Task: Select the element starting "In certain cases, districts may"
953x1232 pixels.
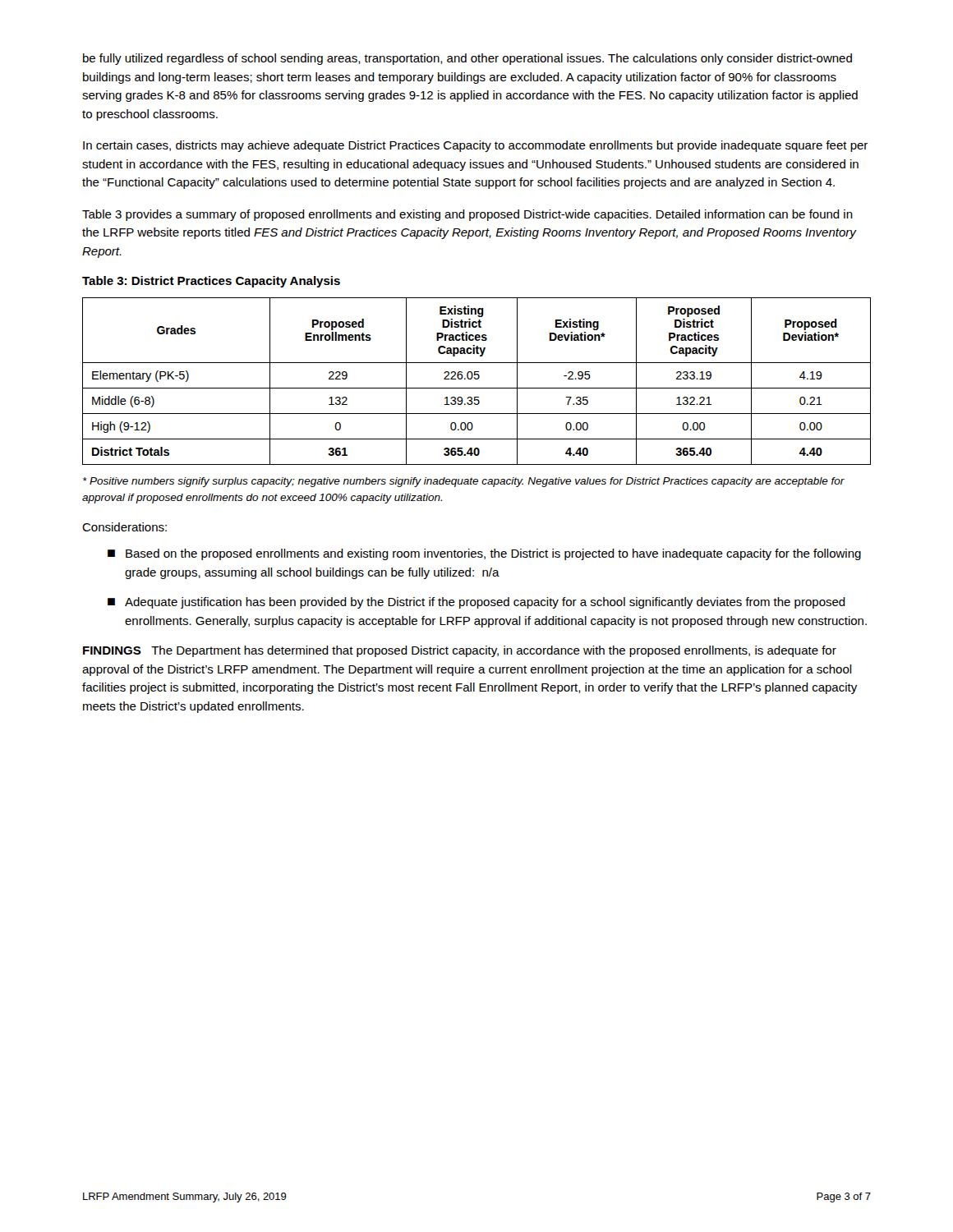Action: click(x=475, y=163)
